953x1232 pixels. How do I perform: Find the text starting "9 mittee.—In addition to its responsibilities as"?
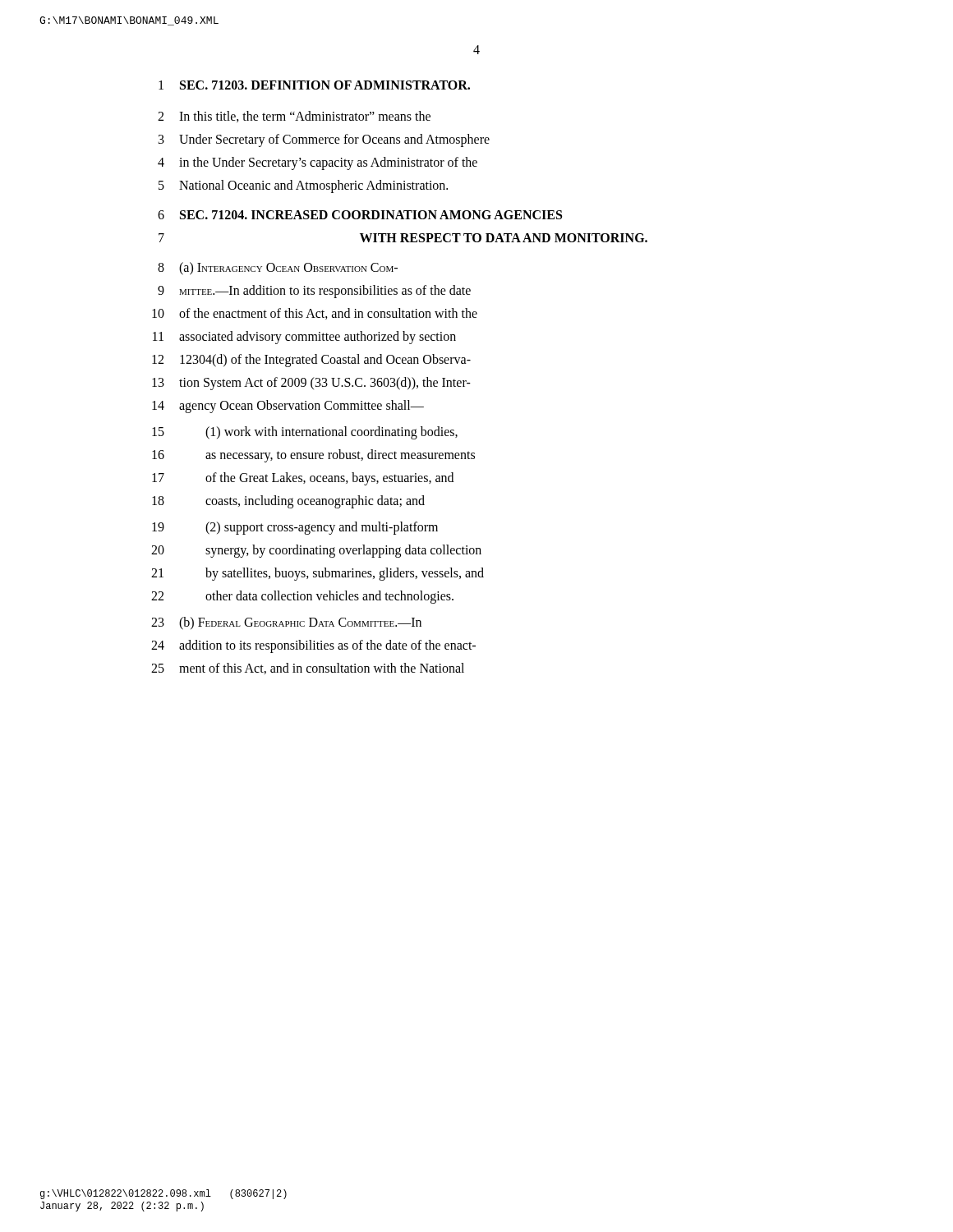point(475,291)
